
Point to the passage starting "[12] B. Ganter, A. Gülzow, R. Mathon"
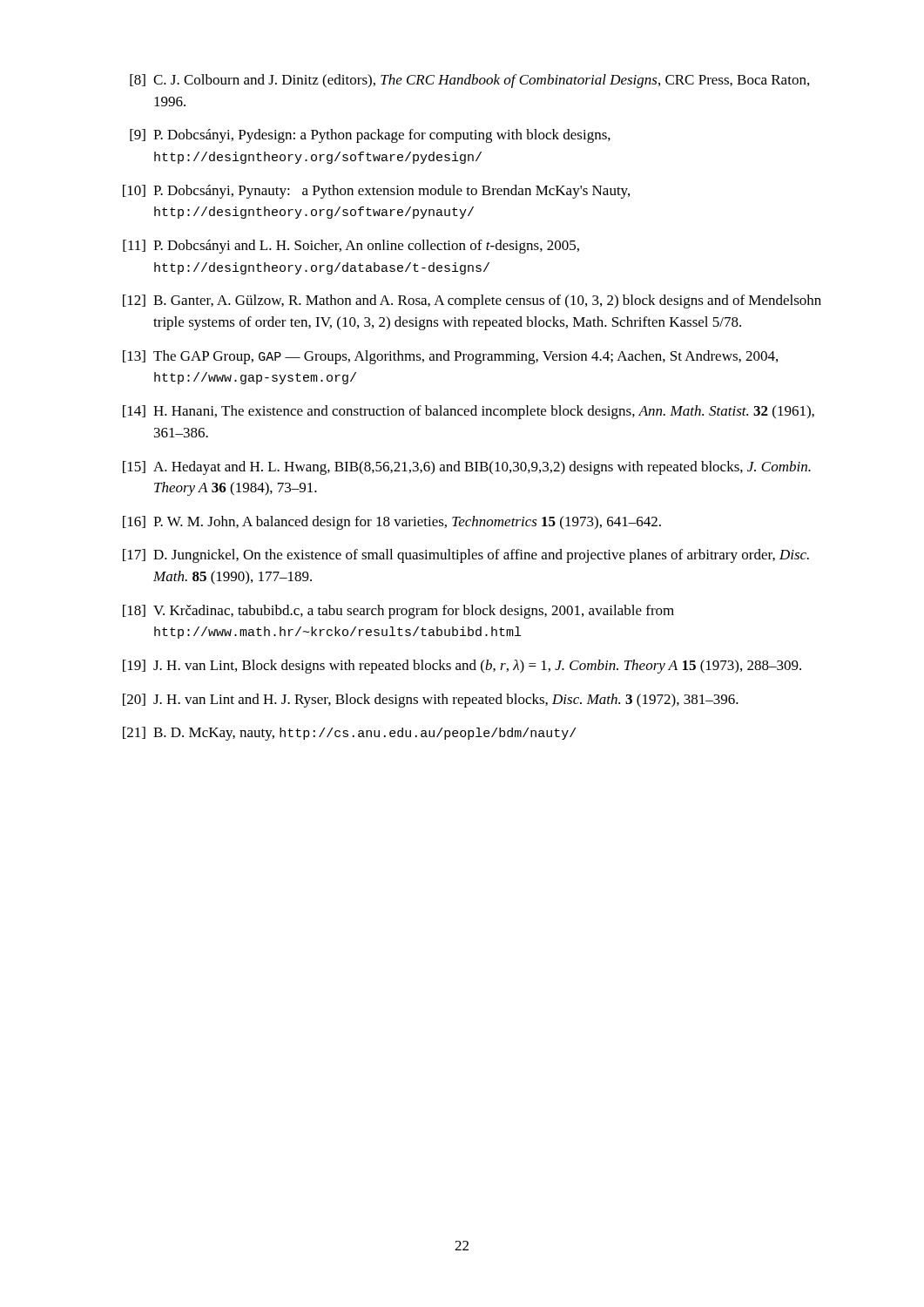pos(471,312)
